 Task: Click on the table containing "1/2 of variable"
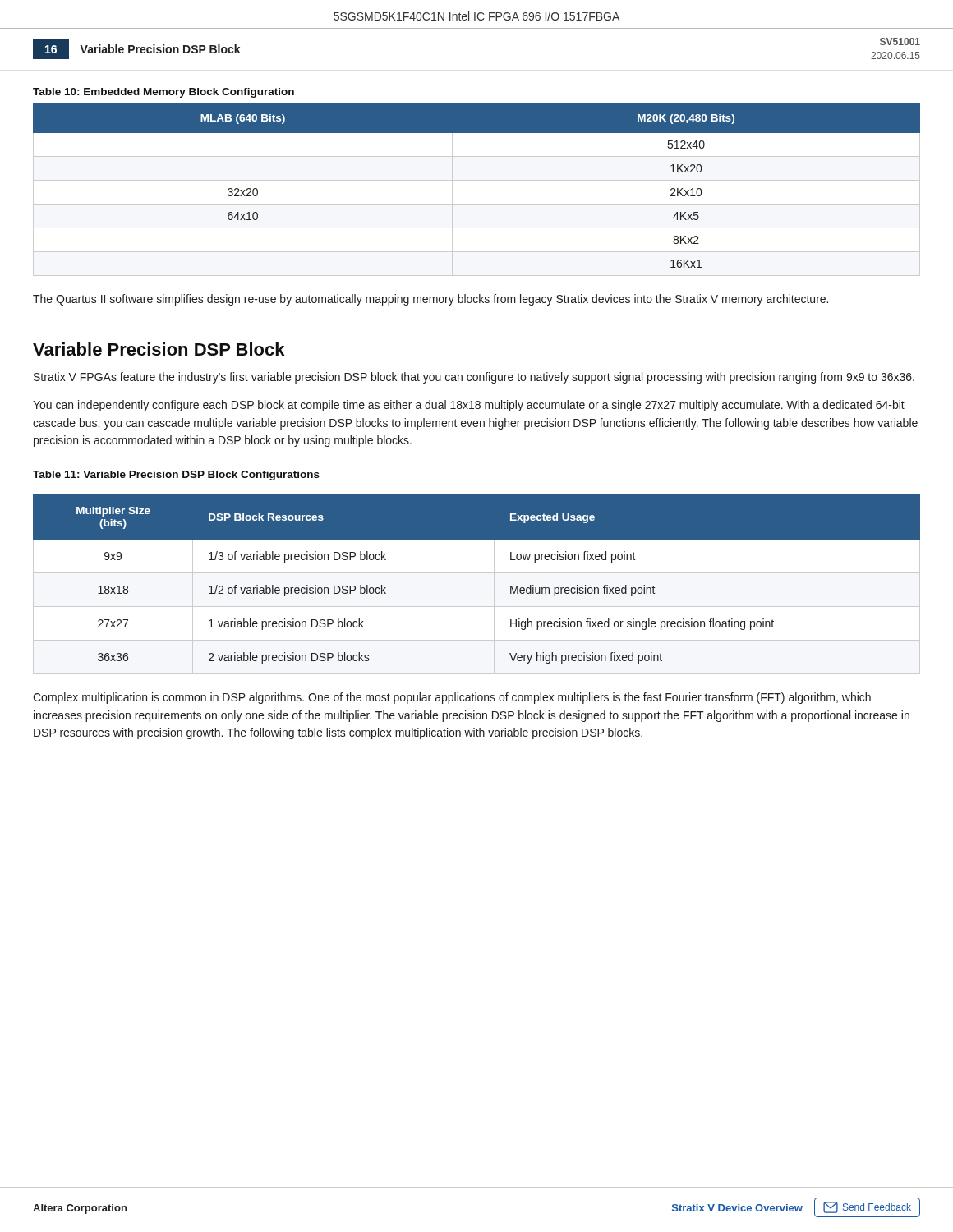(476, 584)
